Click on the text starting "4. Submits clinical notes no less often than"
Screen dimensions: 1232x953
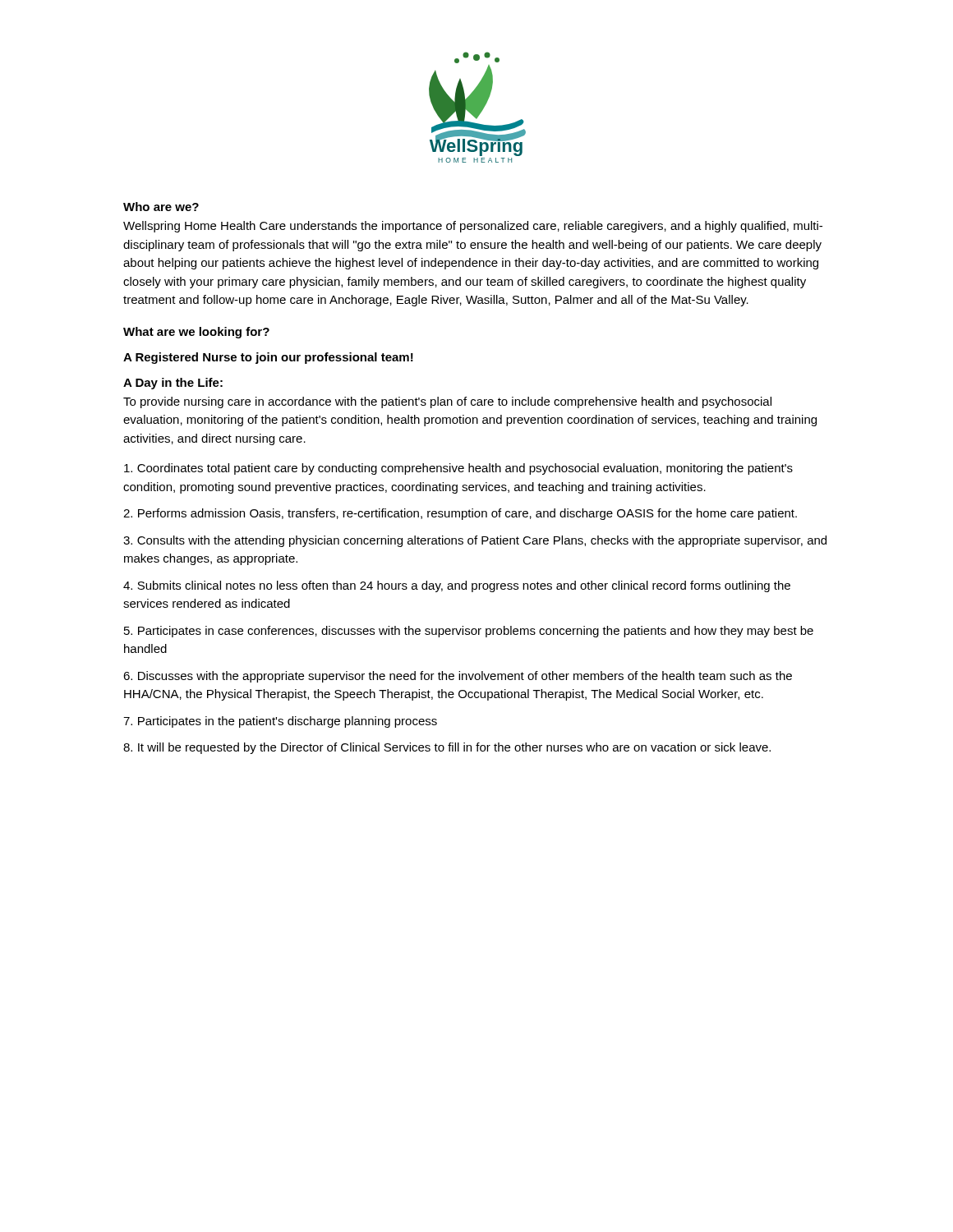(457, 594)
